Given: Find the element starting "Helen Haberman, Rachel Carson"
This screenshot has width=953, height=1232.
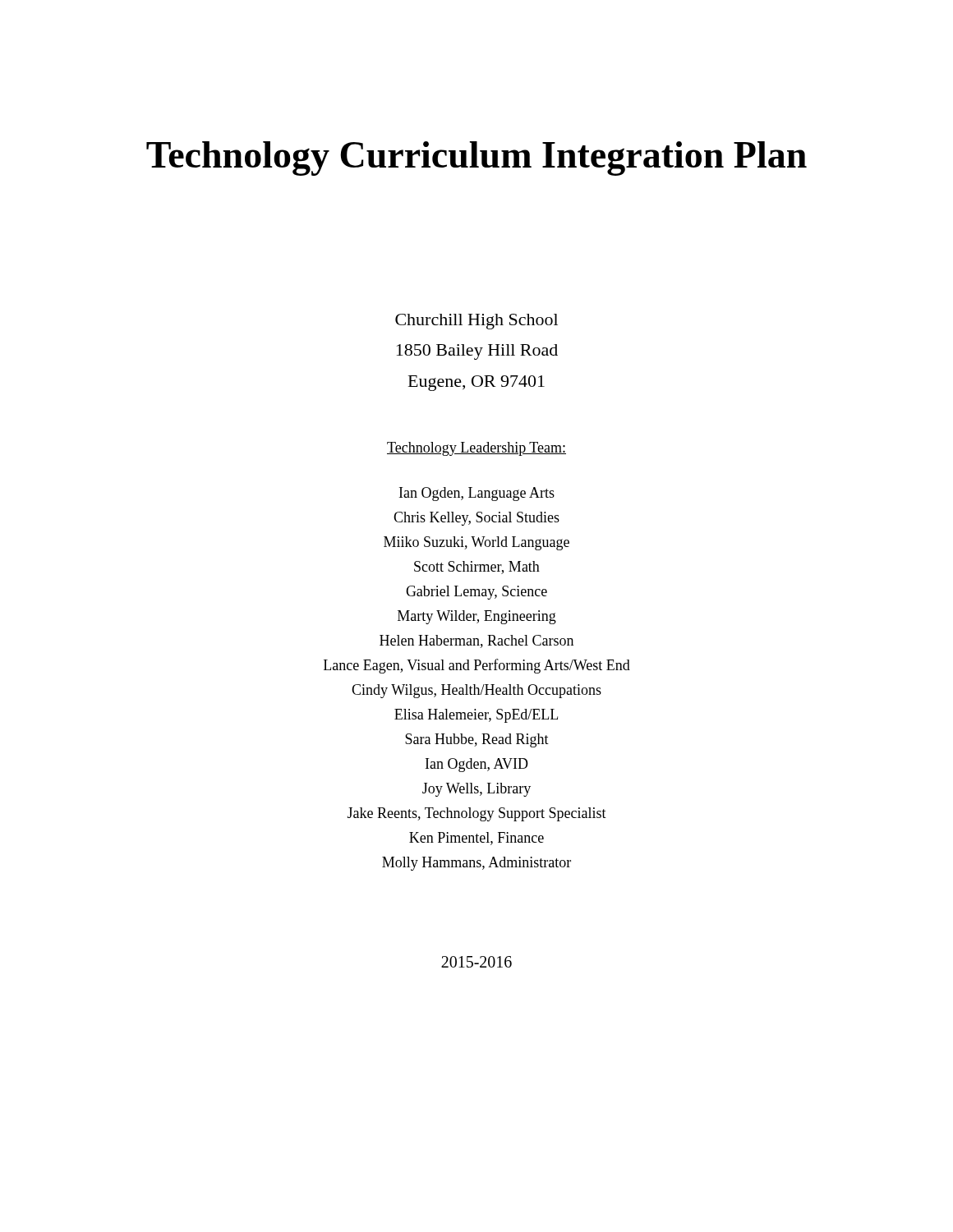Looking at the screenshot, I should pos(476,641).
